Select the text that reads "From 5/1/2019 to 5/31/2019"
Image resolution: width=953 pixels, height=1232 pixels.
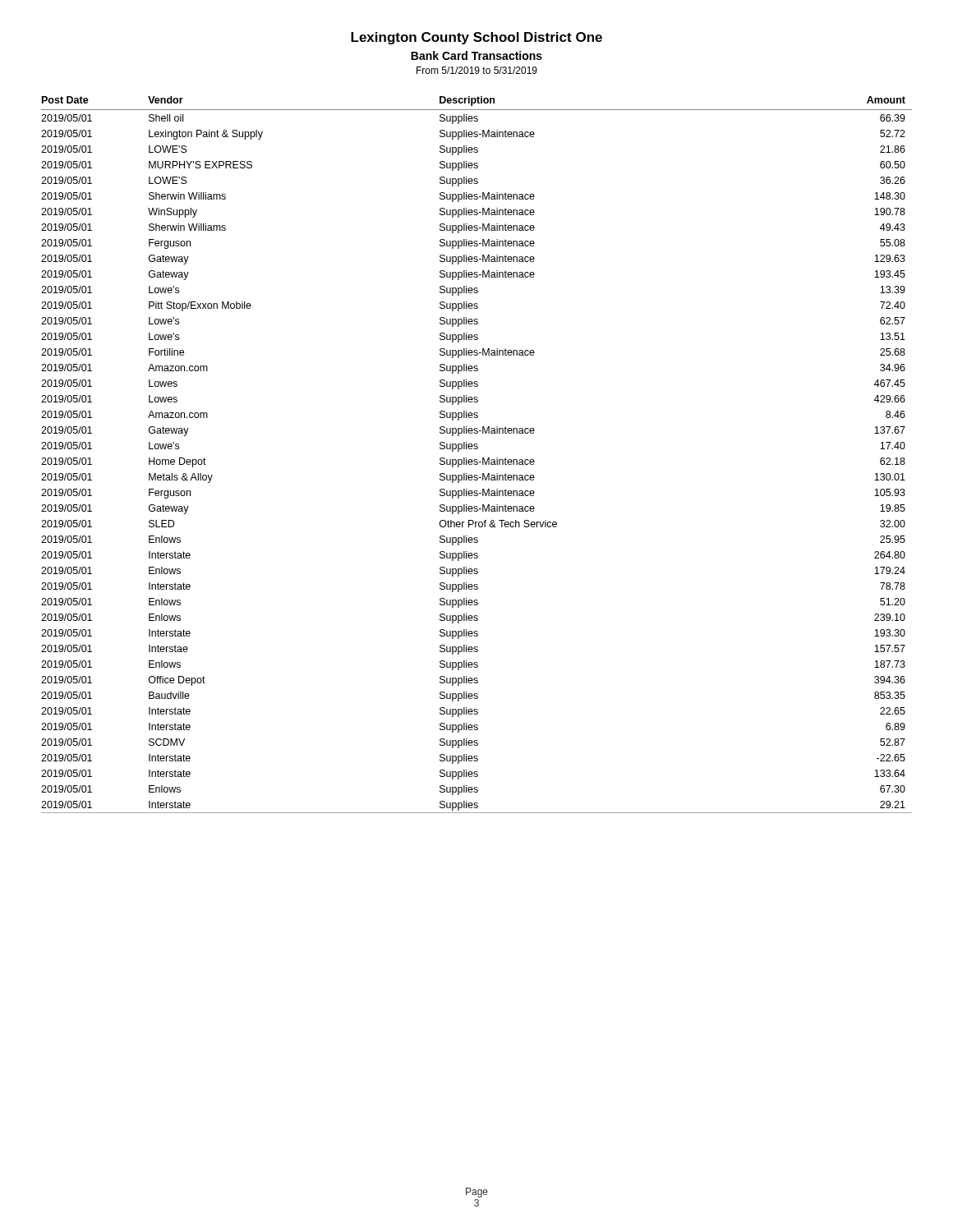tap(476, 71)
